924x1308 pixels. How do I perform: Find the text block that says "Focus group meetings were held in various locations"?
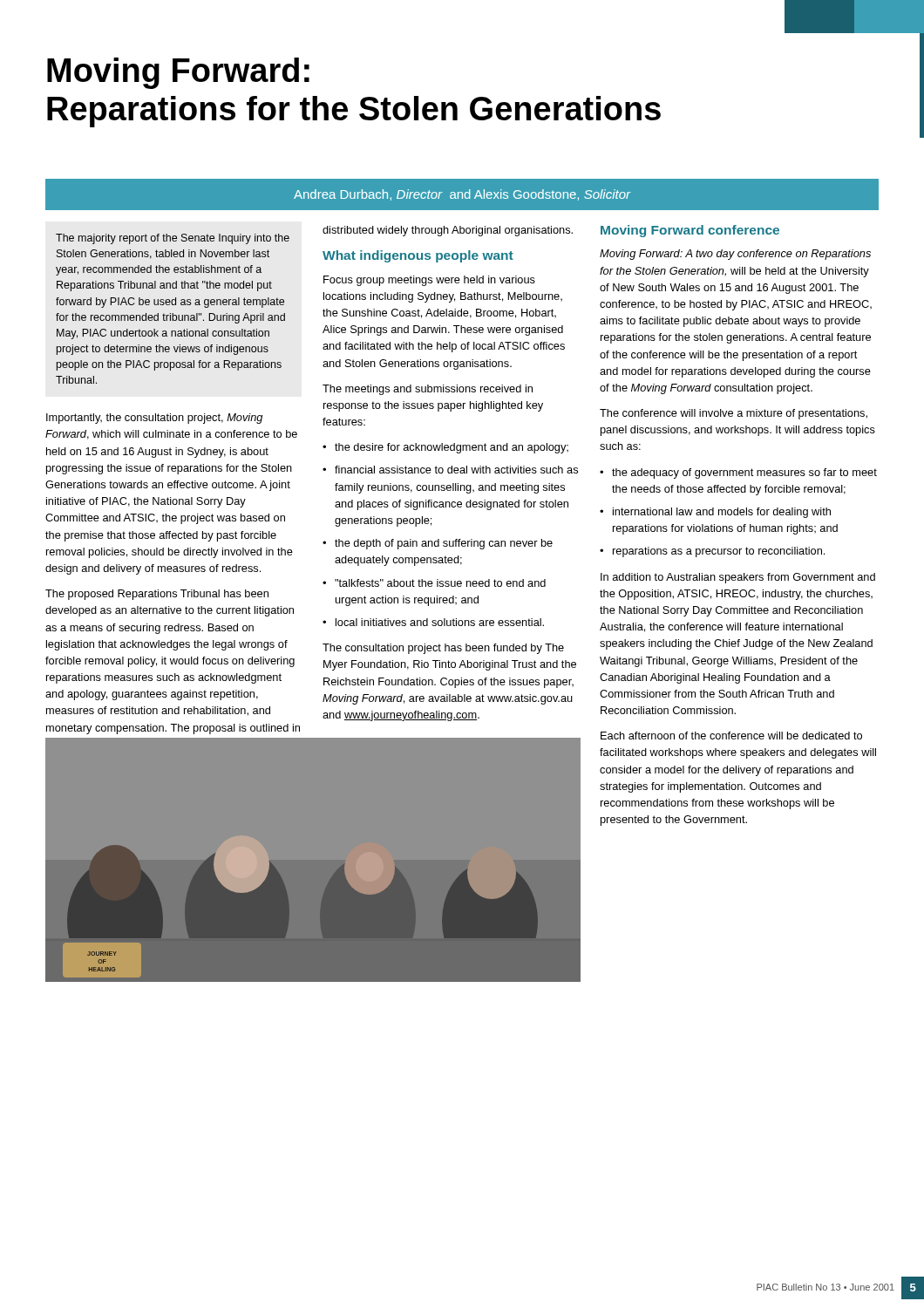[444, 321]
